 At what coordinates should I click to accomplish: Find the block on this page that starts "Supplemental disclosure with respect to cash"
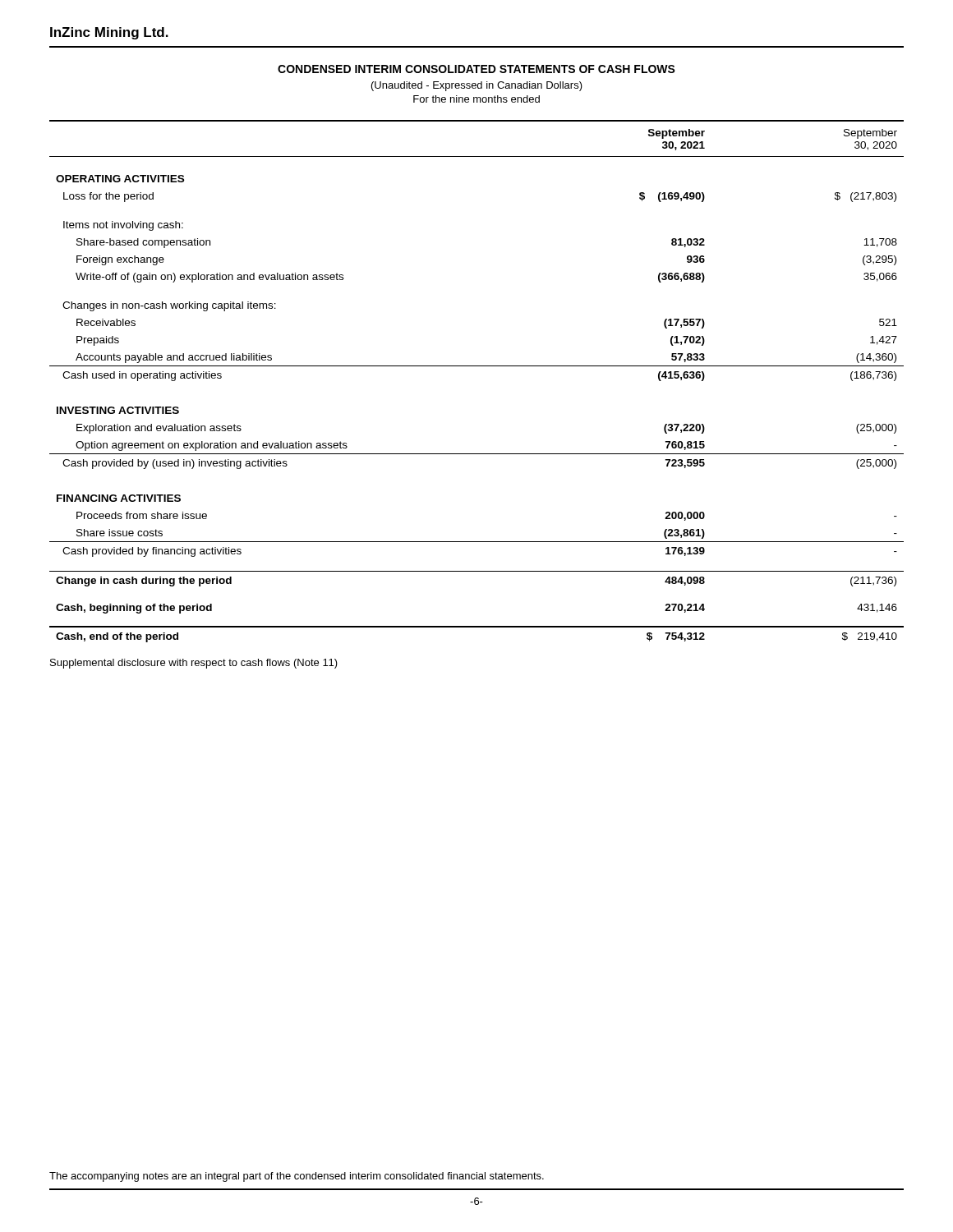194,664
